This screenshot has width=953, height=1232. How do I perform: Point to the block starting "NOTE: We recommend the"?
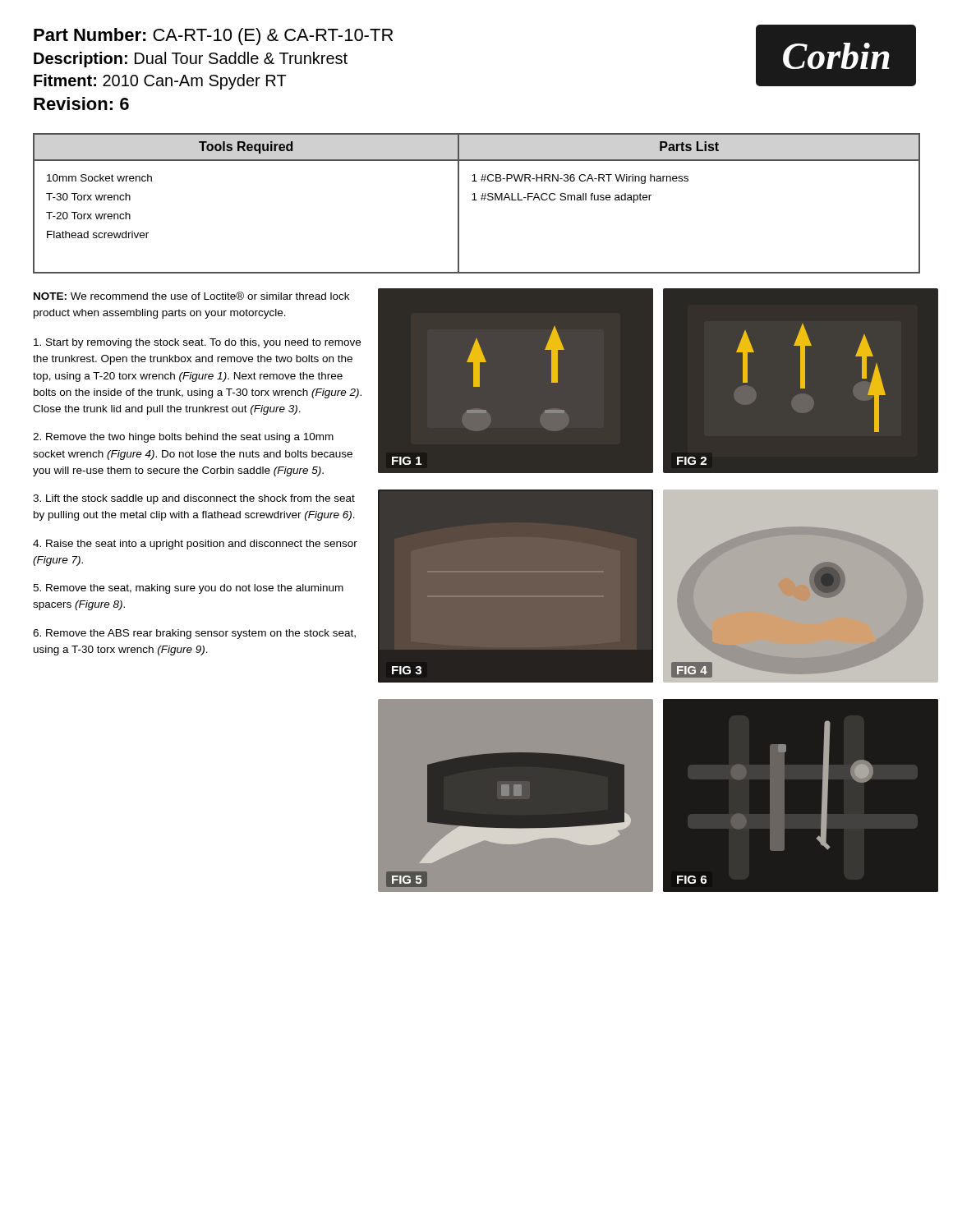(x=191, y=304)
